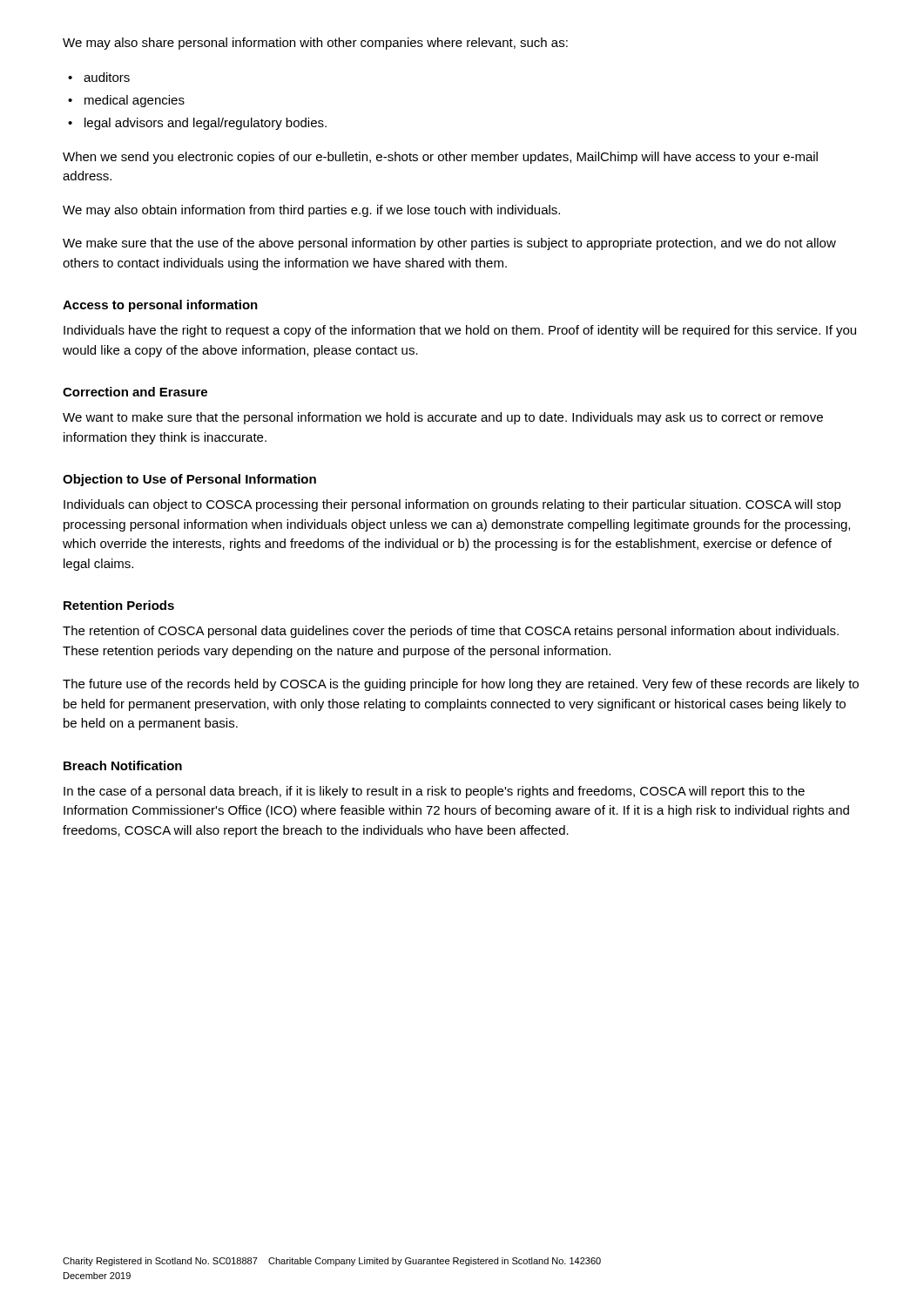Find the text block that says "We may also share personal information"
The width and height of the screenshot is (924, 1307).
click(x=316, y=42)
